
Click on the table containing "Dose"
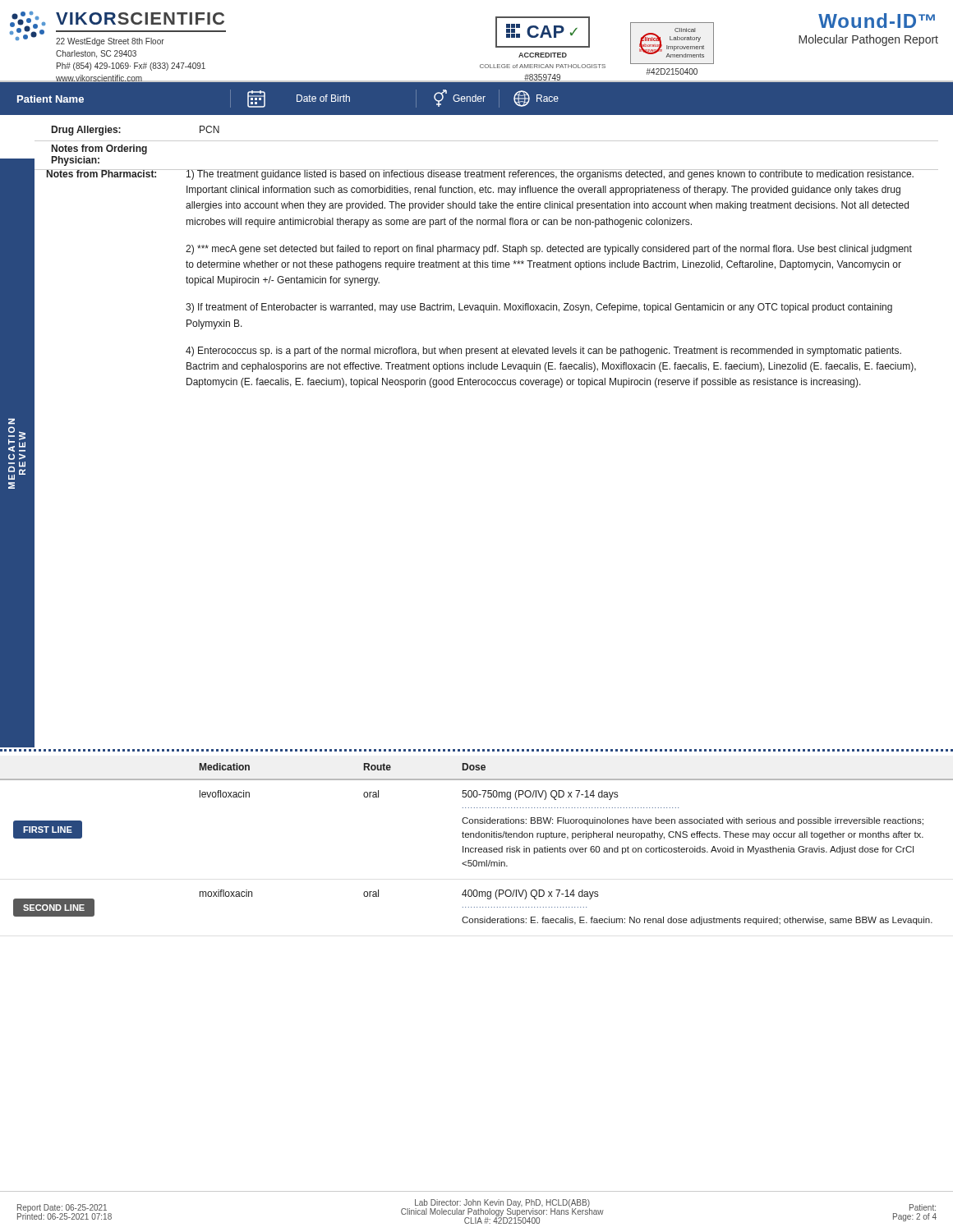click(476, 846)
